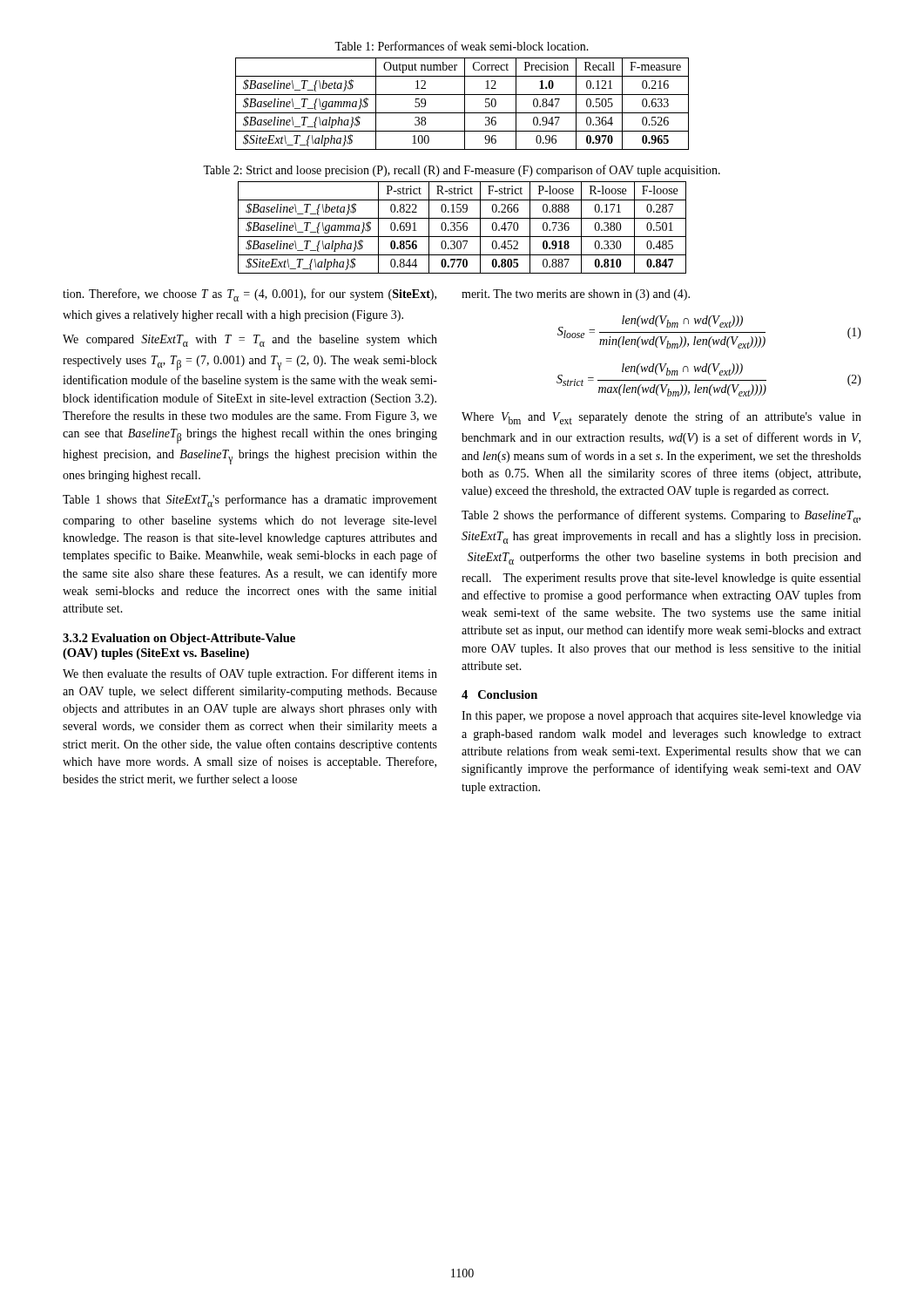Navigate to the text block starting "We compared SiteExt​Tα with T"
Viewport: 924px width, 1307px height.
[250, 407]
